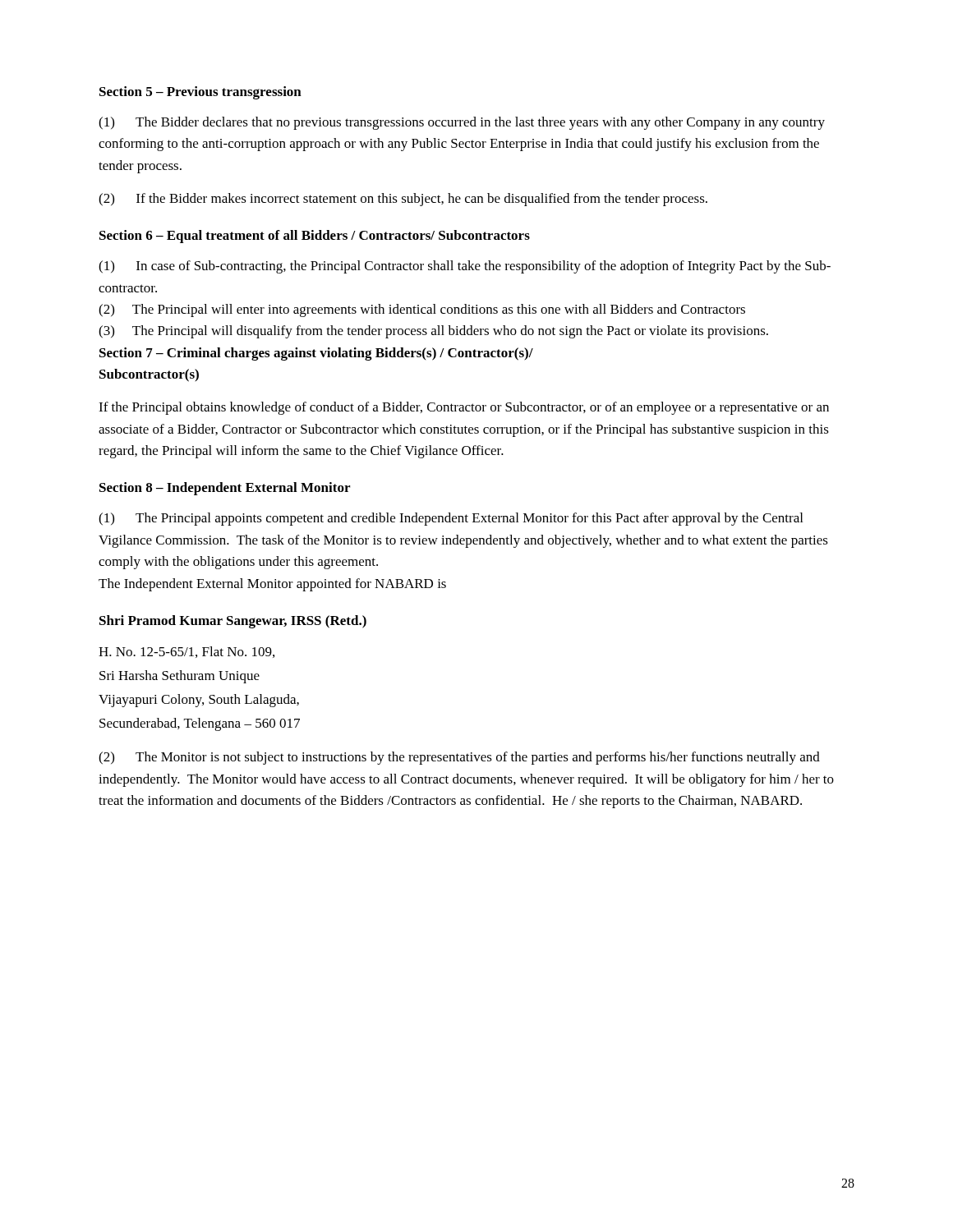The image size is (953, 1232).
Task: Click the passage that begins "(1) In case of Sub-contracting, the Principal"
Action: pyautogui.click(x=465, y=320)
